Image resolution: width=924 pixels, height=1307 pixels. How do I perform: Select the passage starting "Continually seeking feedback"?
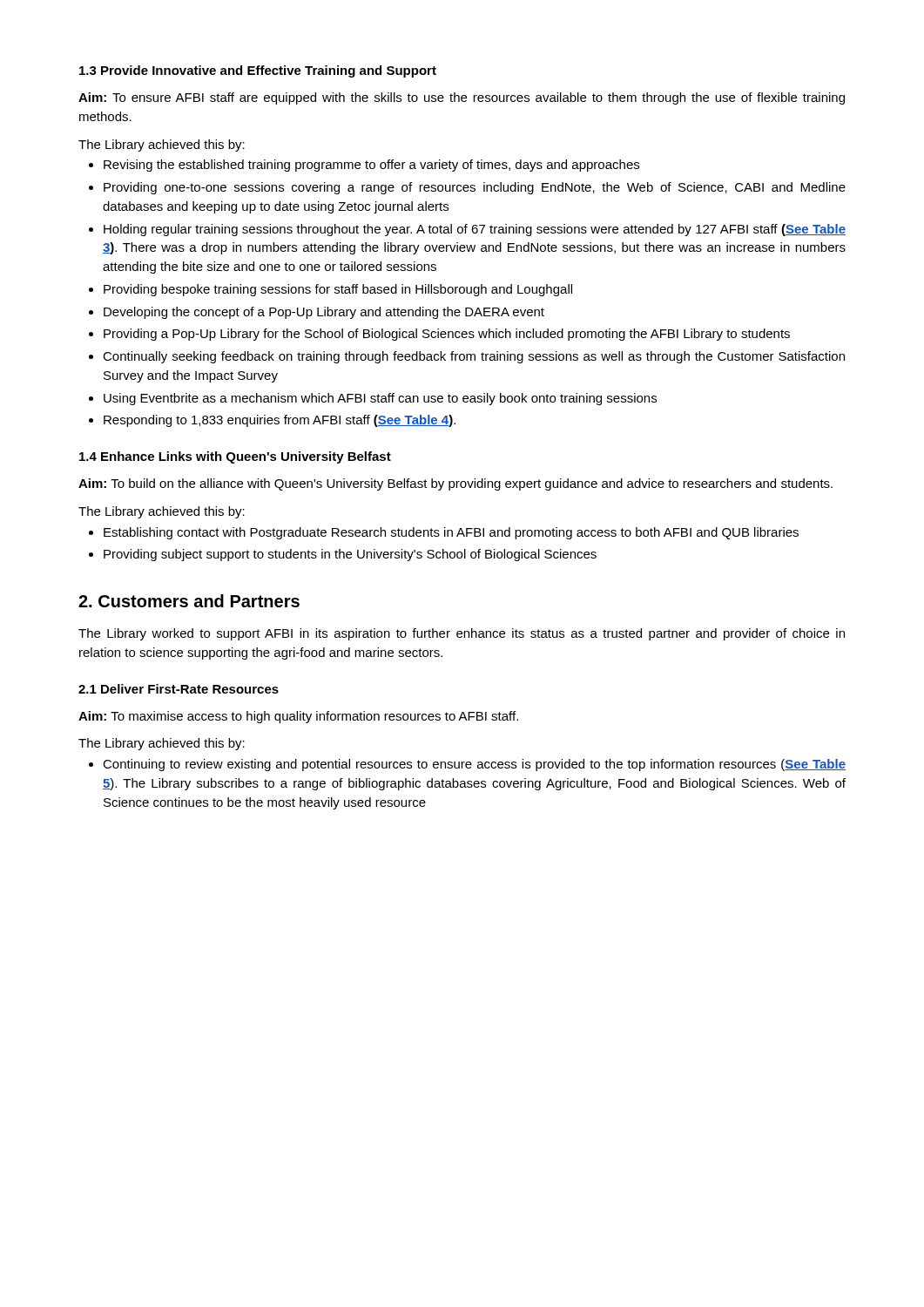(x=474, y=365)
